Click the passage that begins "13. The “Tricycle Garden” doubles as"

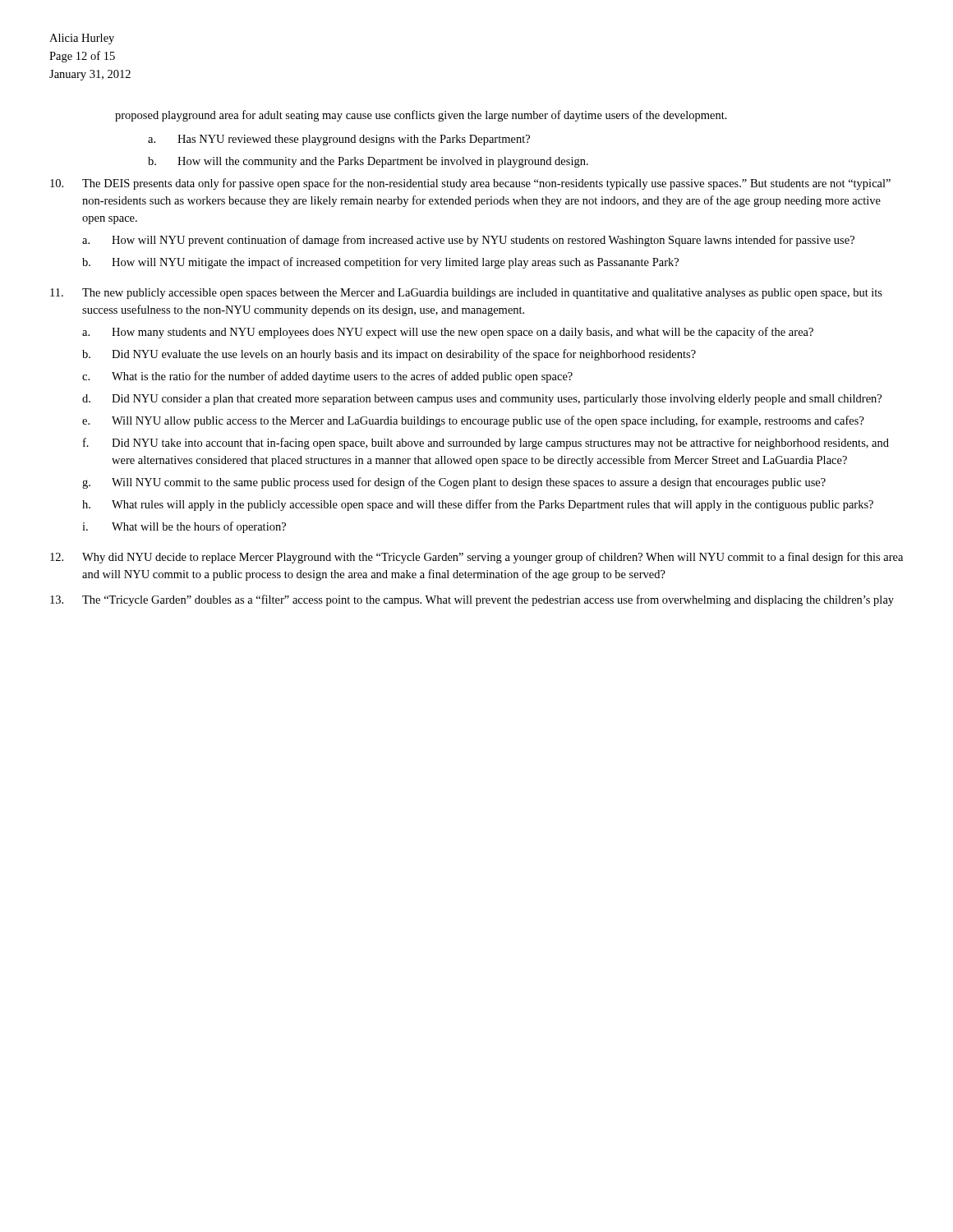(476, 600)
